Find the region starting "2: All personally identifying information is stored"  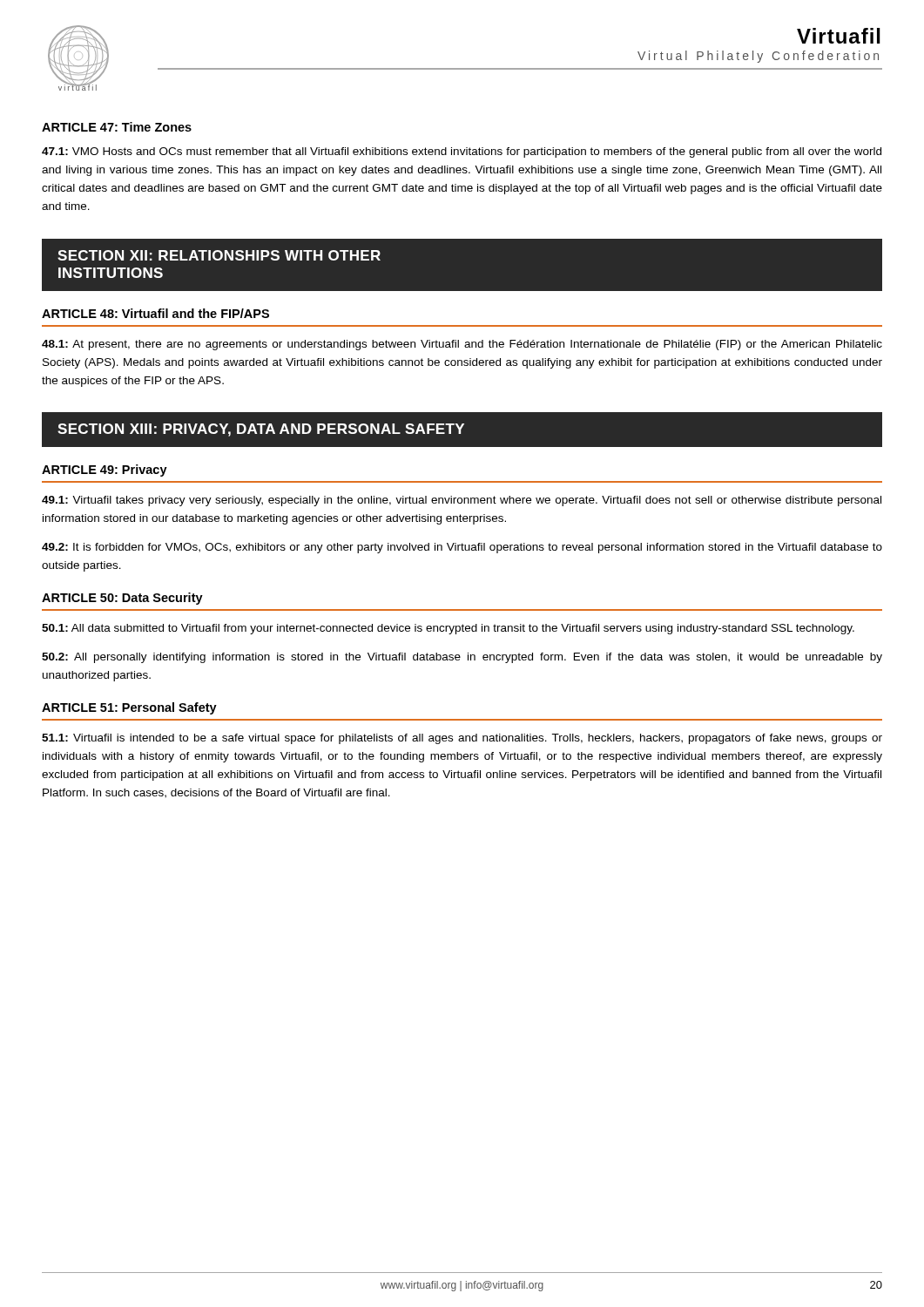click(x=462, y=666)
